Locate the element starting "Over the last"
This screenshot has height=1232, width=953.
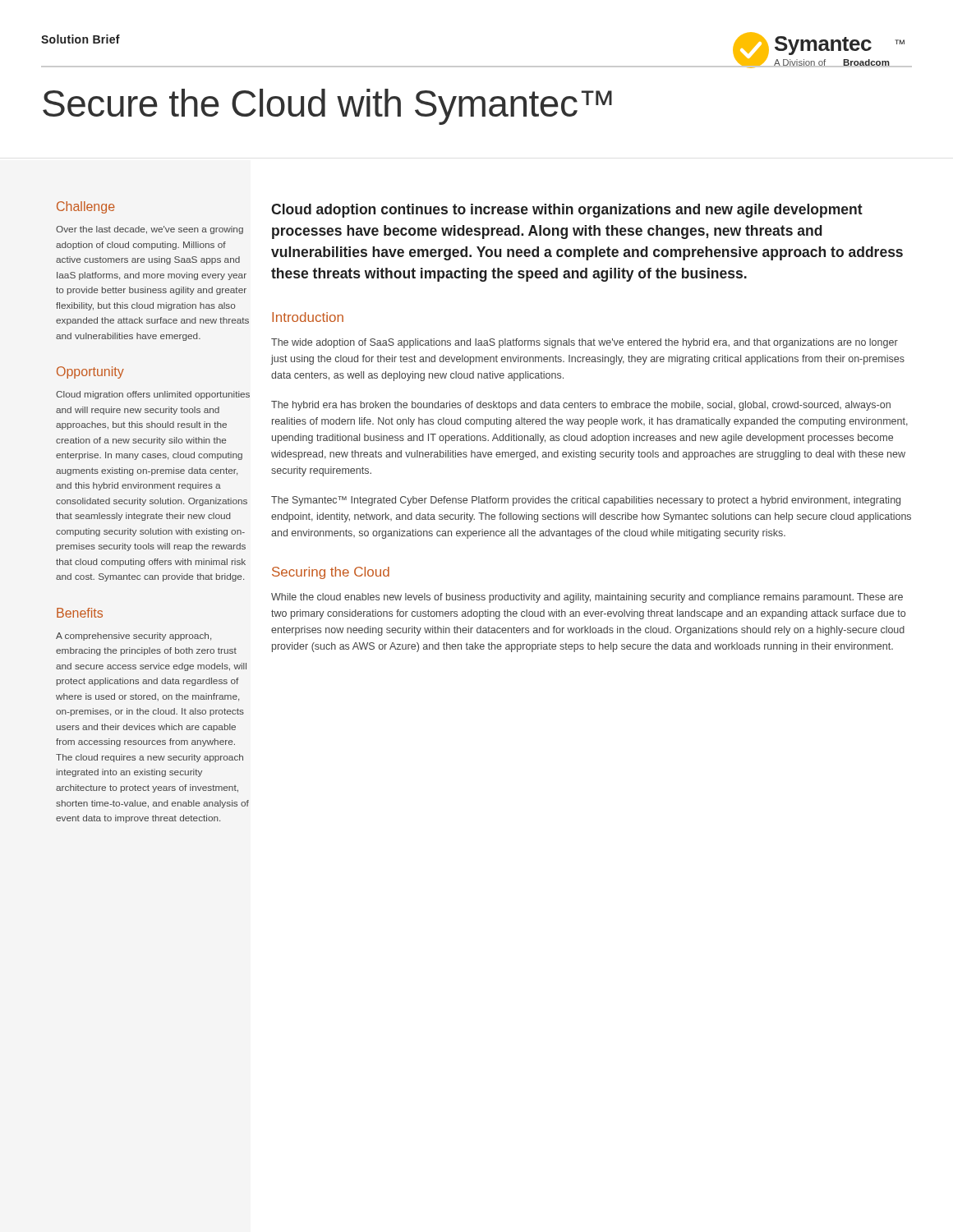(x=153, y=282)
